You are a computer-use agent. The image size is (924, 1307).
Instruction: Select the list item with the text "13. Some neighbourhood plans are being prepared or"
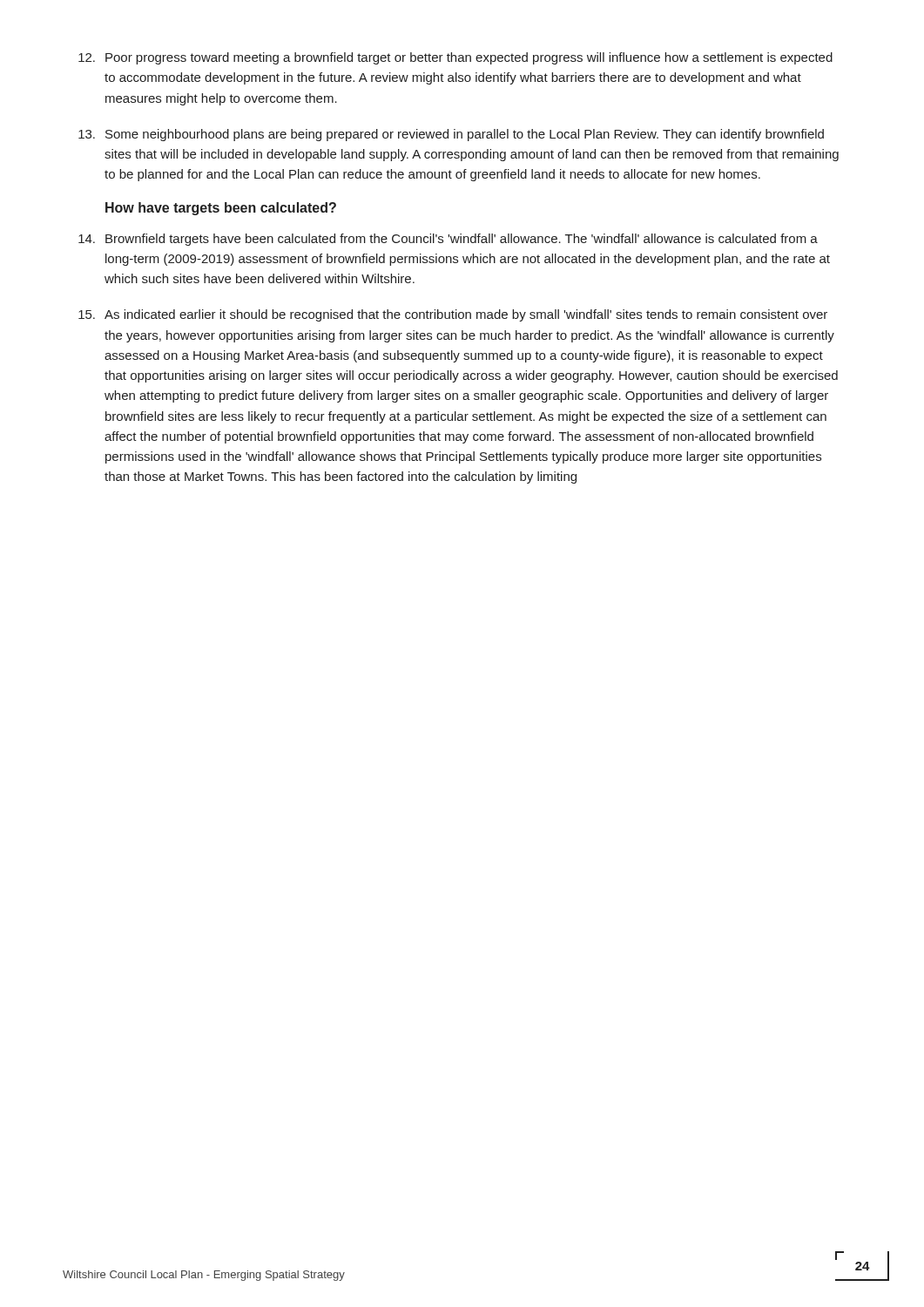coord(454,154)
